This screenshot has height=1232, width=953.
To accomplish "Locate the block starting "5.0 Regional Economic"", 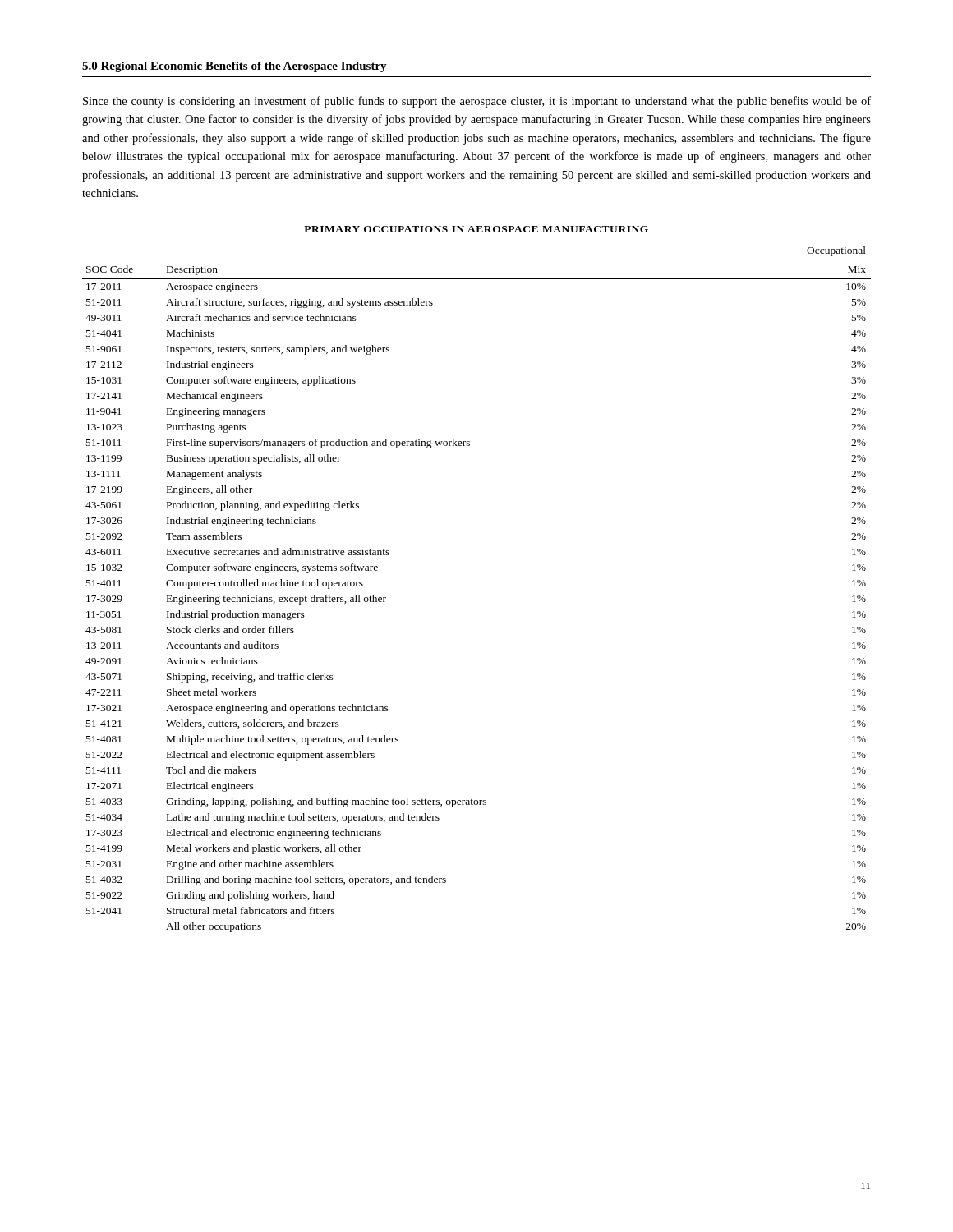I will 234,66.
